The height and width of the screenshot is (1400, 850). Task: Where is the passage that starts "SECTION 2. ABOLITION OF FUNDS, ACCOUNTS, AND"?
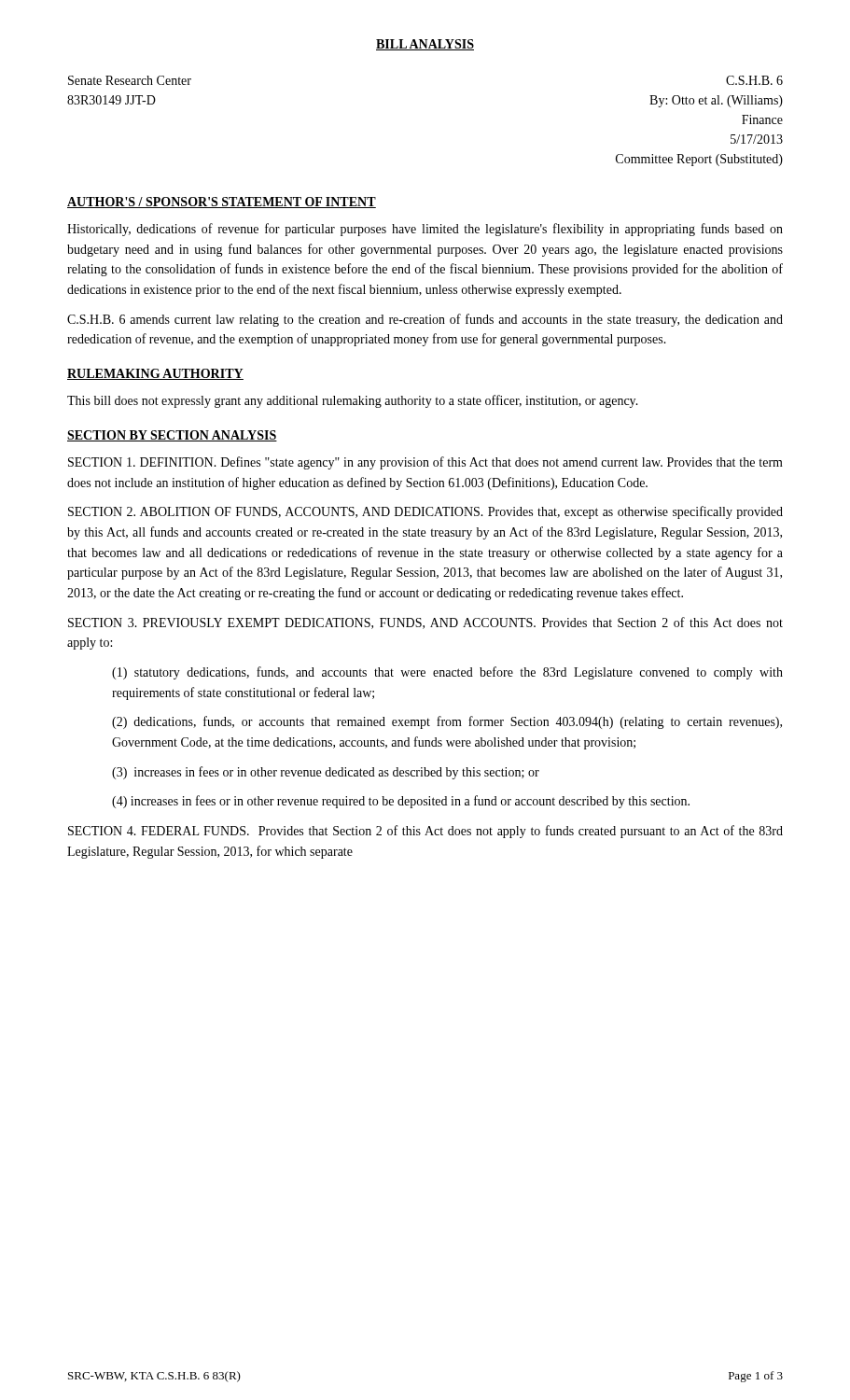425,553
